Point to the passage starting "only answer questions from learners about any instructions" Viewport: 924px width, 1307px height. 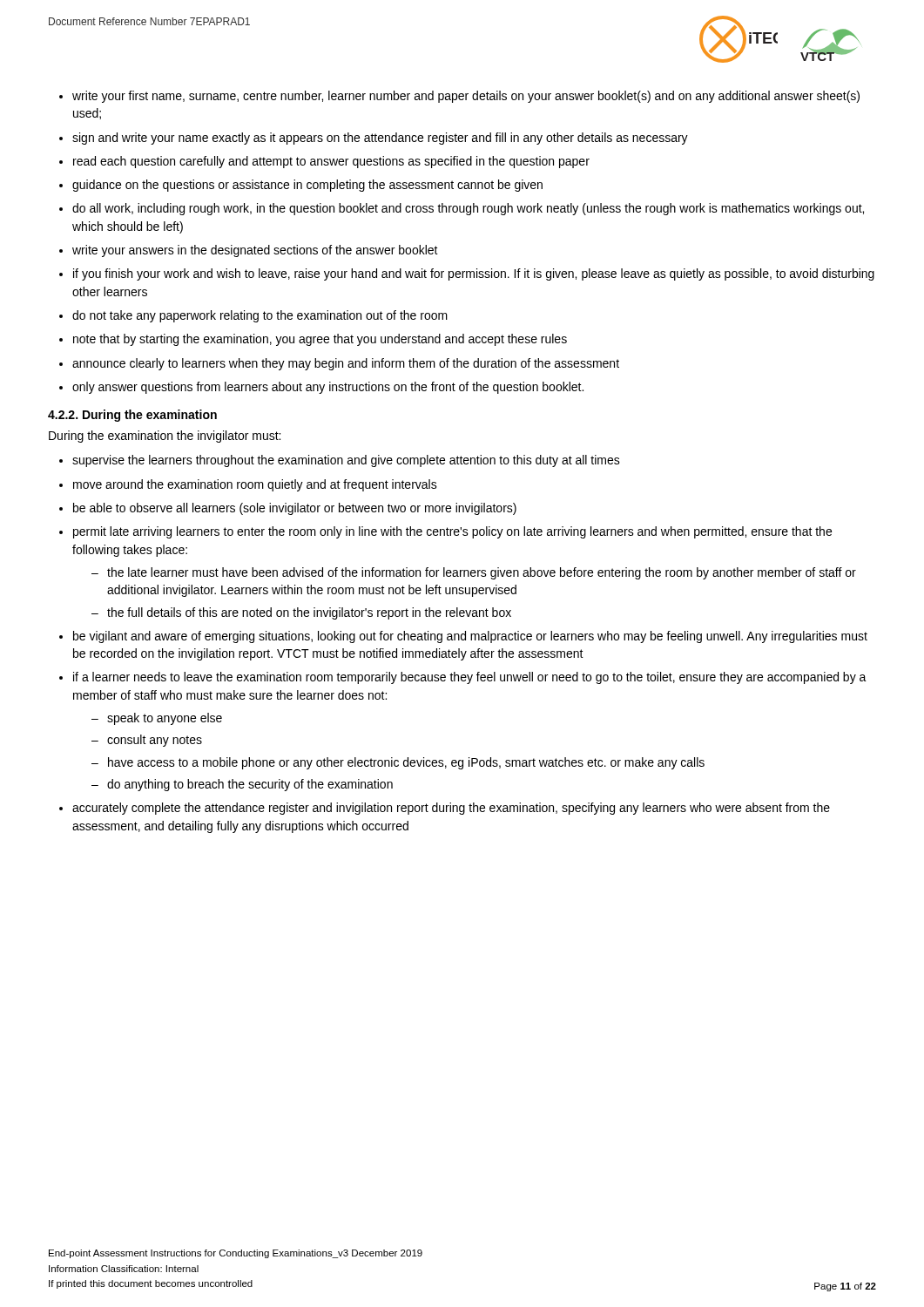tap(474, 387)
